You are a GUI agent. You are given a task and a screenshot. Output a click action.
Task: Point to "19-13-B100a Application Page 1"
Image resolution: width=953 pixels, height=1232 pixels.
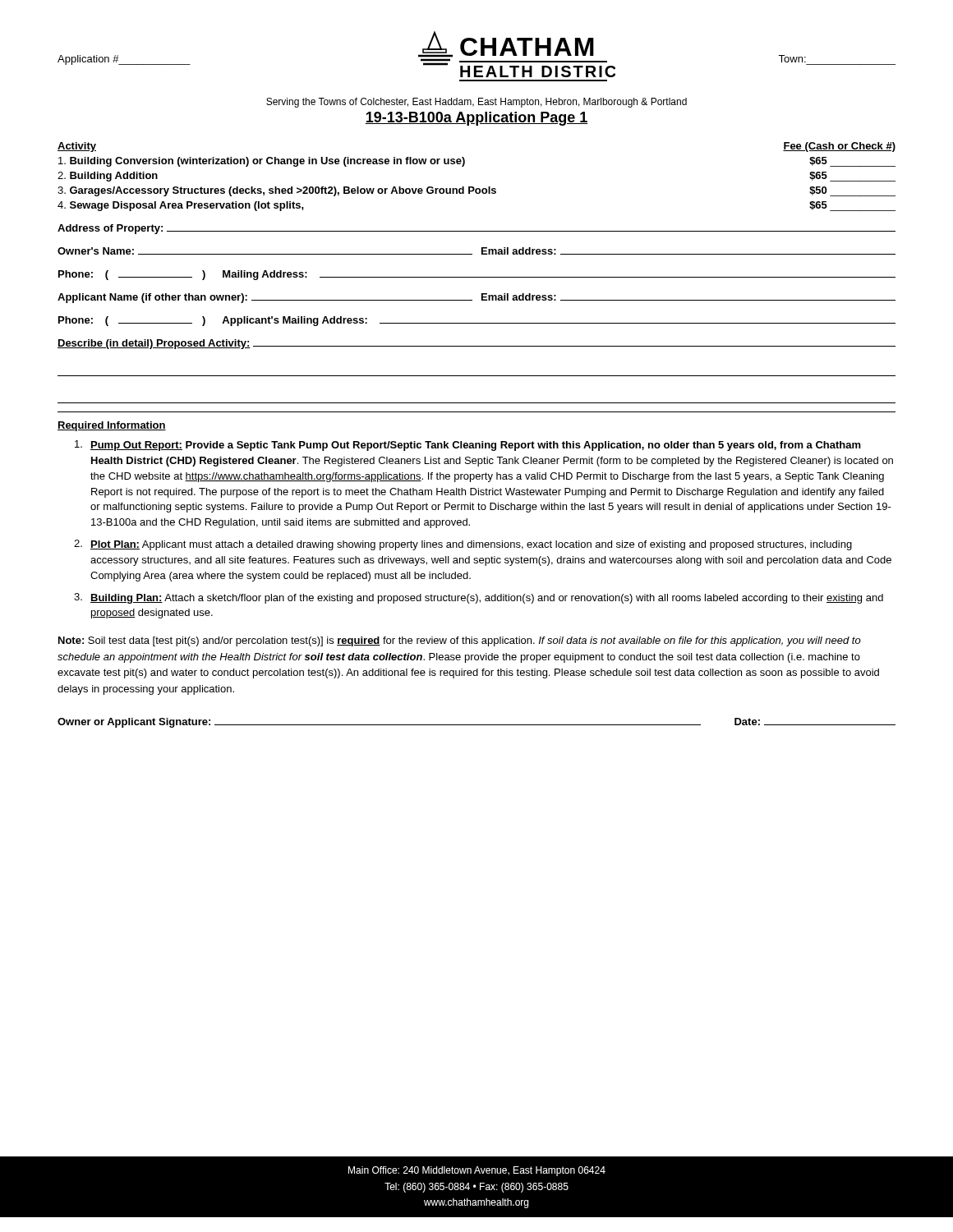tap(476, 117)
